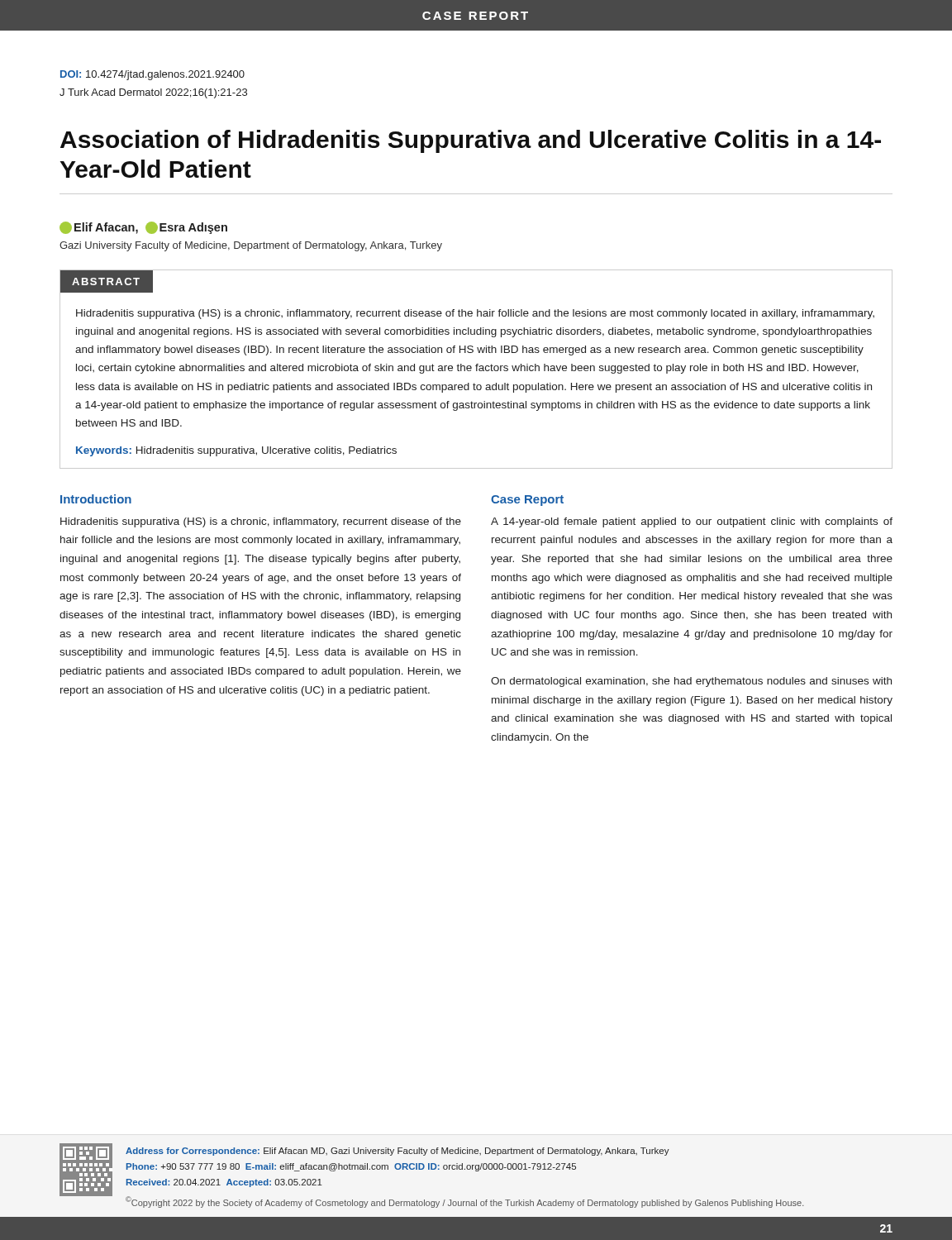Find the text that reads "Elif Afacan, Esra Adışen"

pos(144,227)
